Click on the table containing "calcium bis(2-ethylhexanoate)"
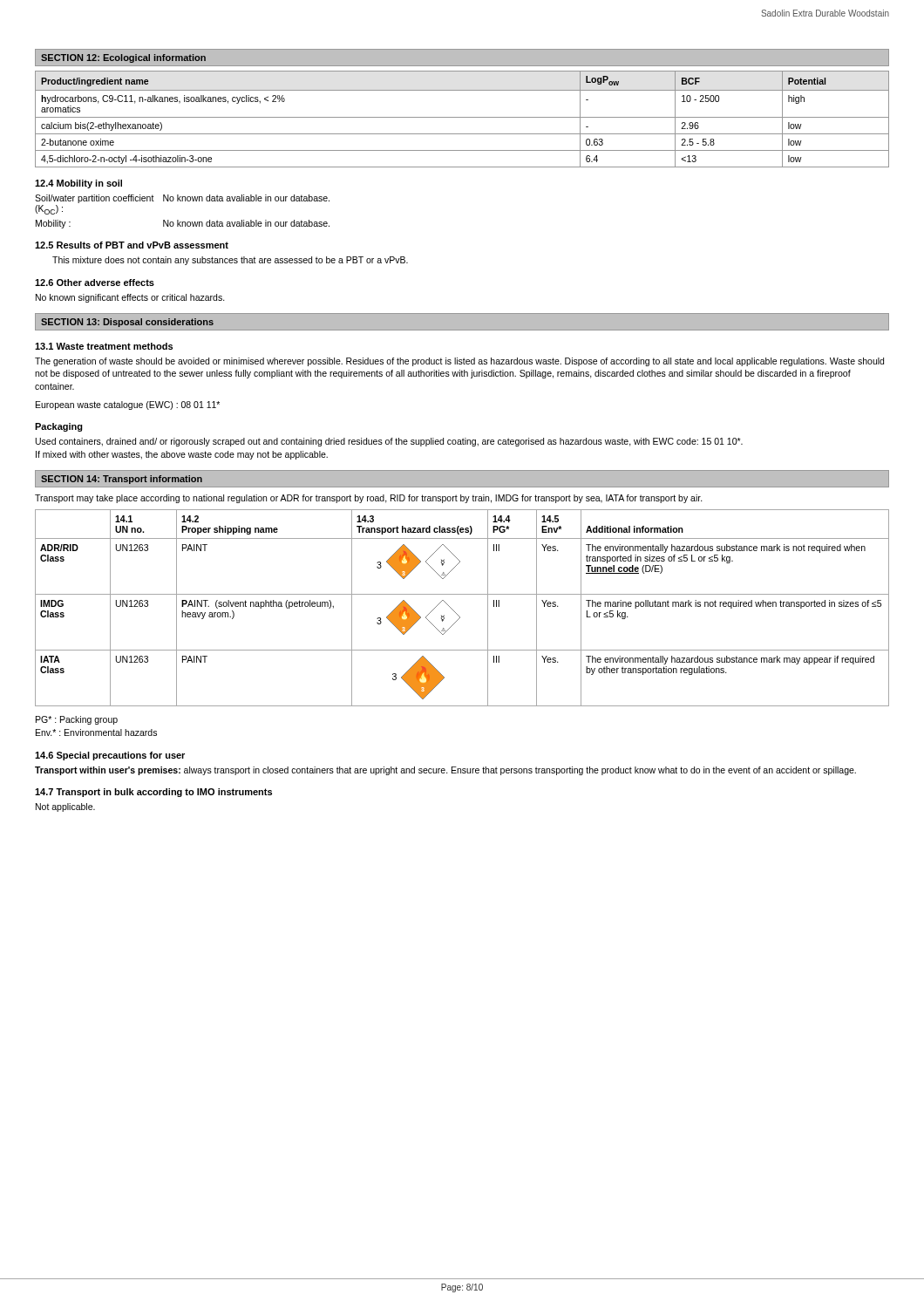The height and width of the screenshot is (1308, 924). coord(462,119)
